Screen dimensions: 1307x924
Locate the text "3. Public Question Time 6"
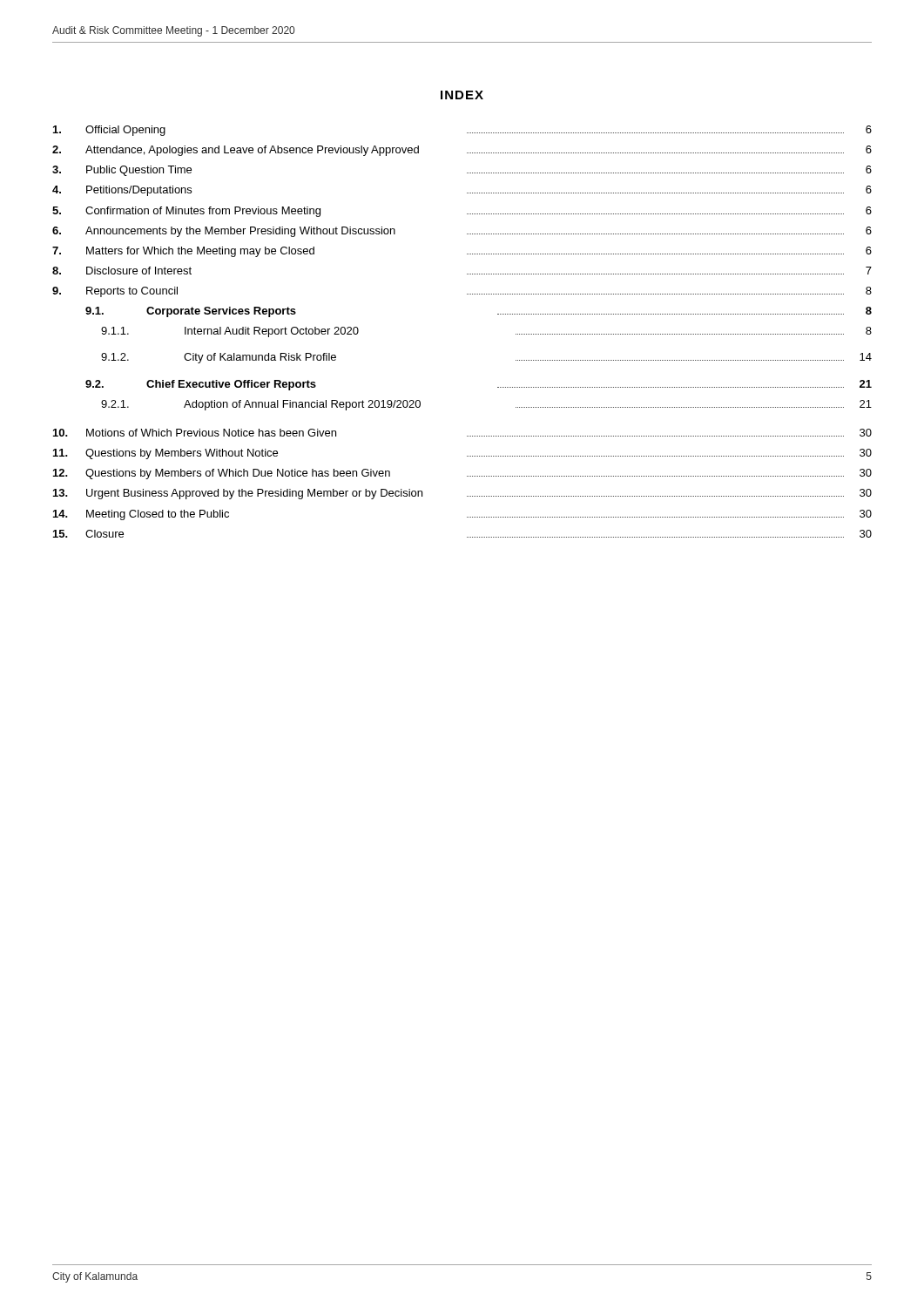point(462,170)
